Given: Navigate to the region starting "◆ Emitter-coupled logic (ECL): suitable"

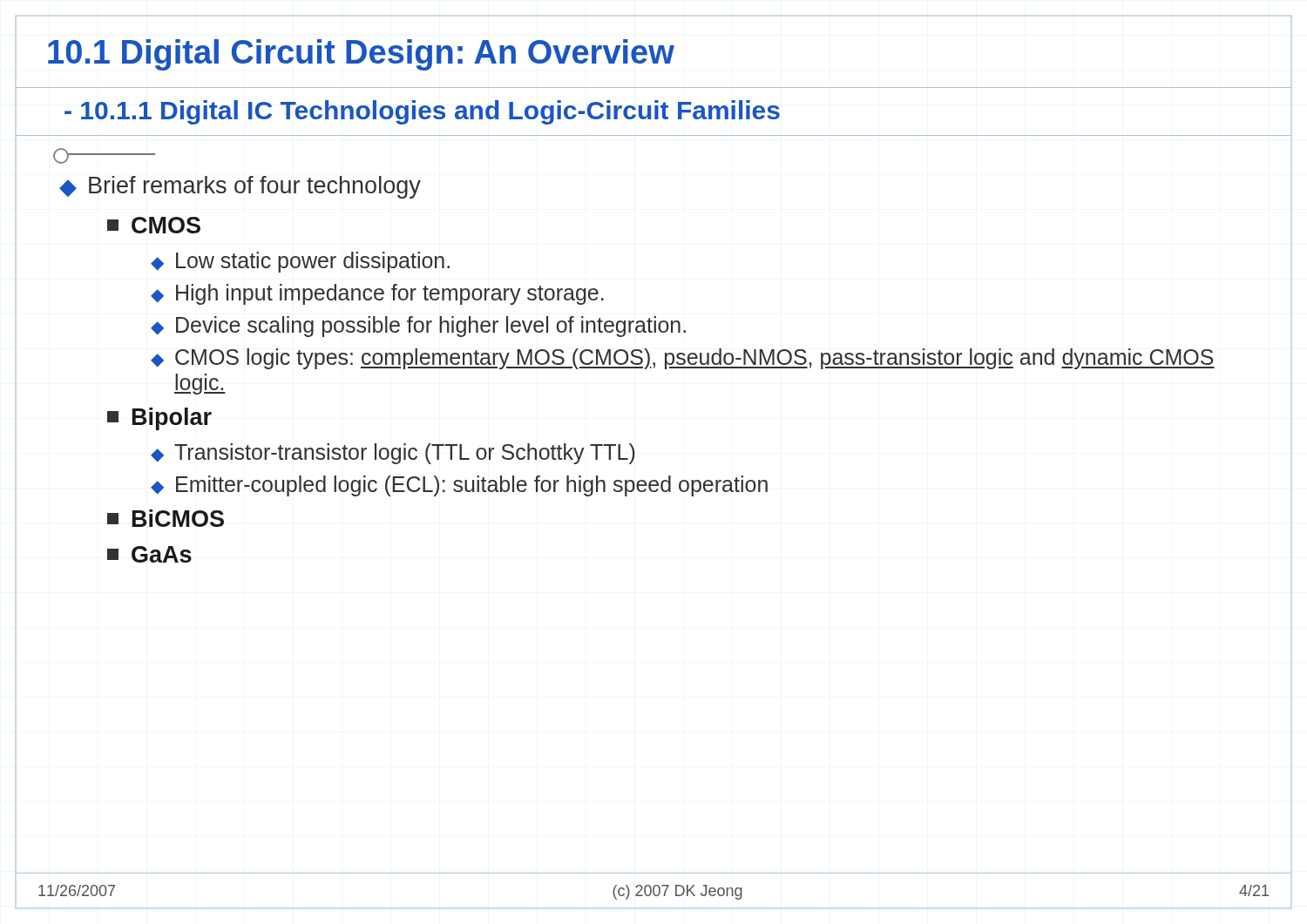Looking at the screenshot, I should coord(460,484).
